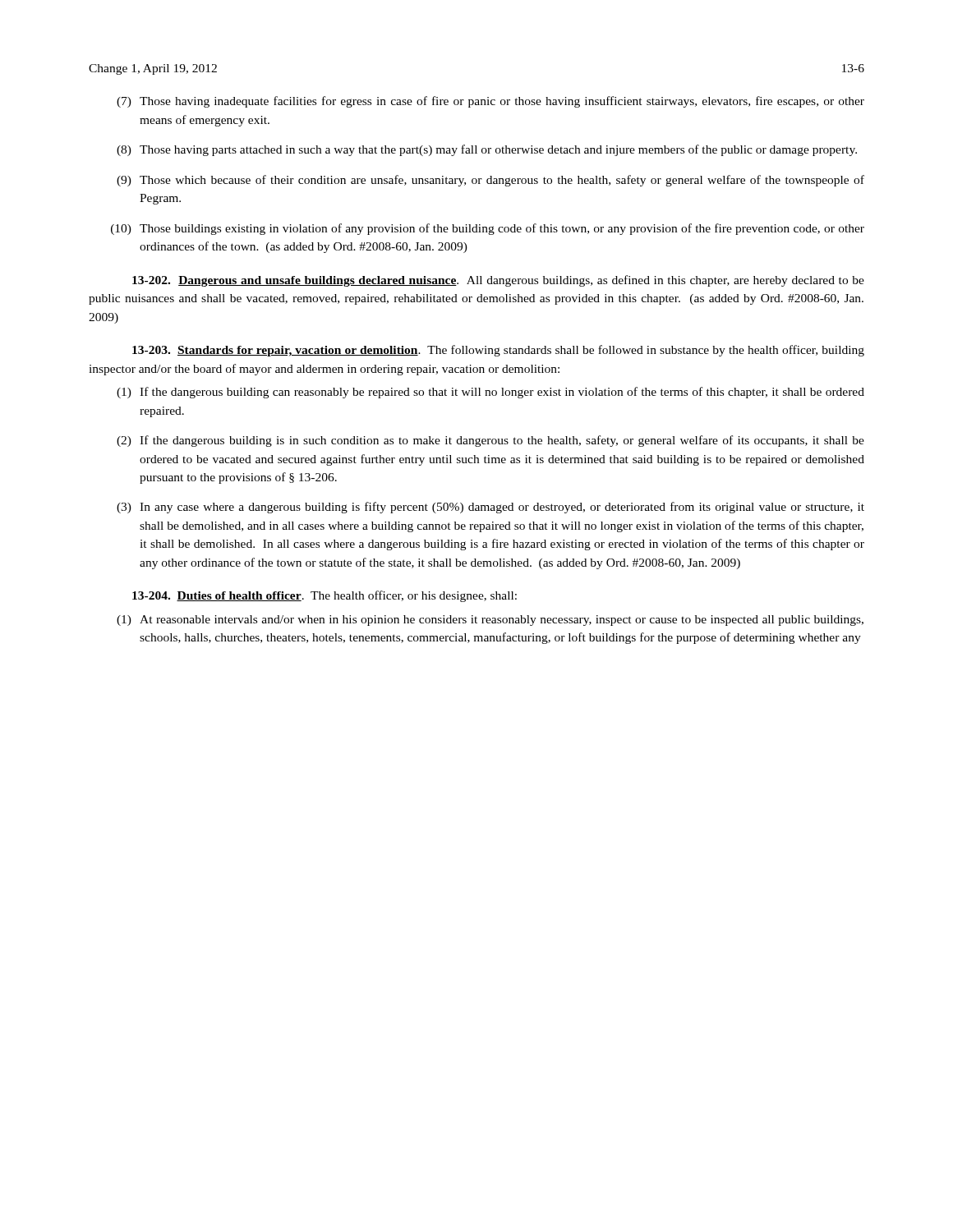Click the passage that begins "(1)At reasonable intervals and/or"
This screenshot has width=953, height=1232.
(x=476, y=629)
